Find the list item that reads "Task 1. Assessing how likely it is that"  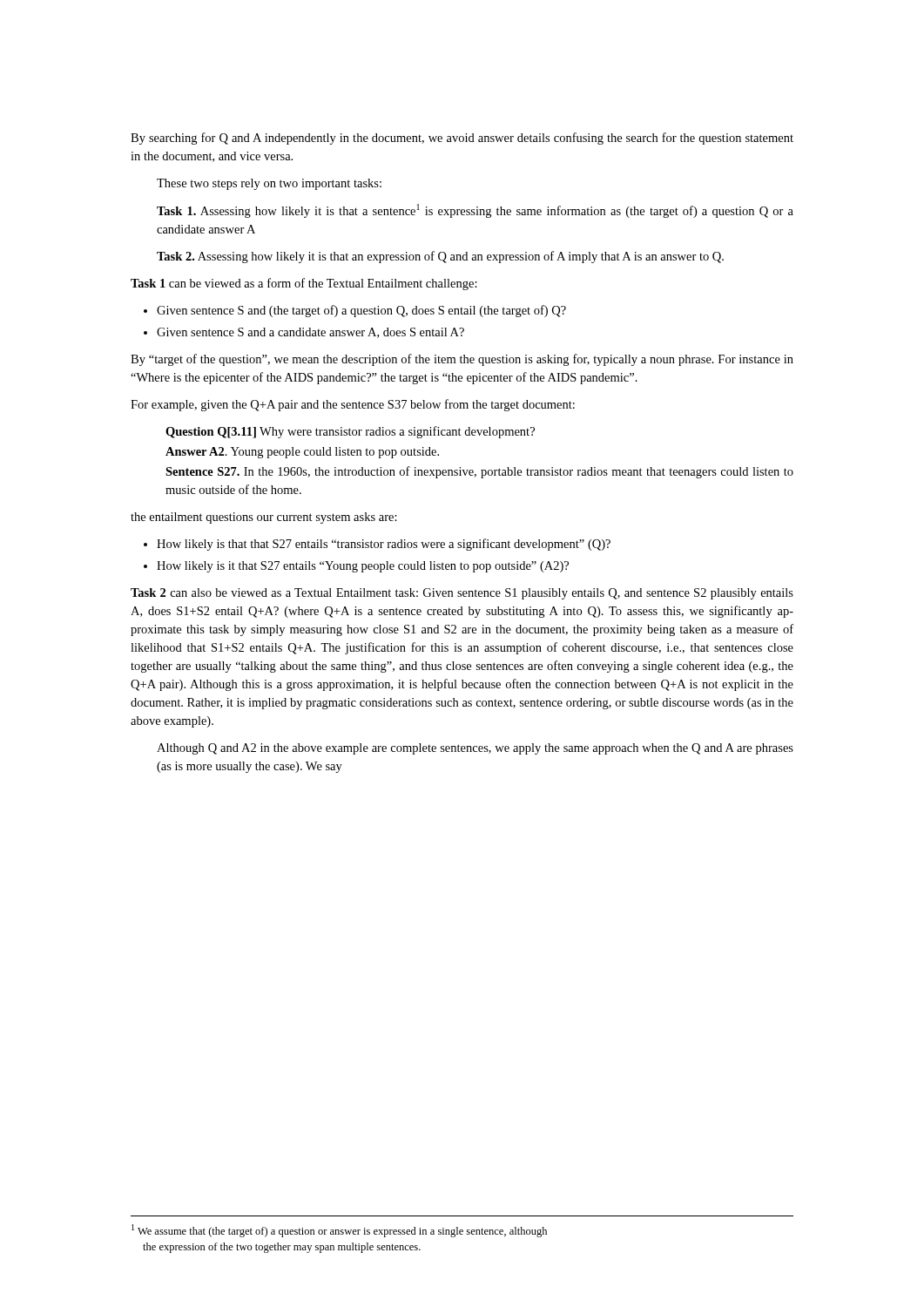coord(475,220)
